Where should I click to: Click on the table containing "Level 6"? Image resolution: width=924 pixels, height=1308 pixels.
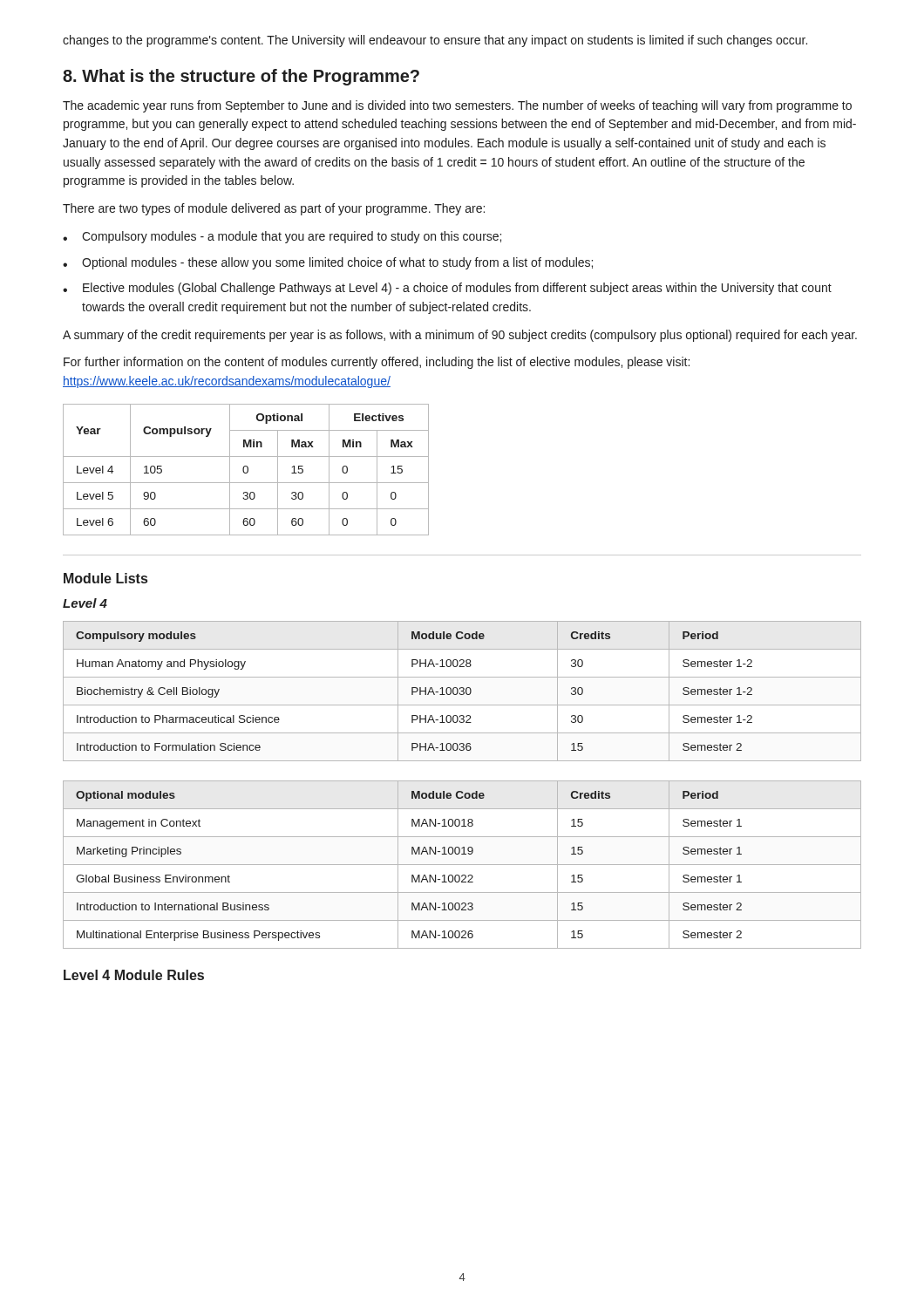pos(462,469)
